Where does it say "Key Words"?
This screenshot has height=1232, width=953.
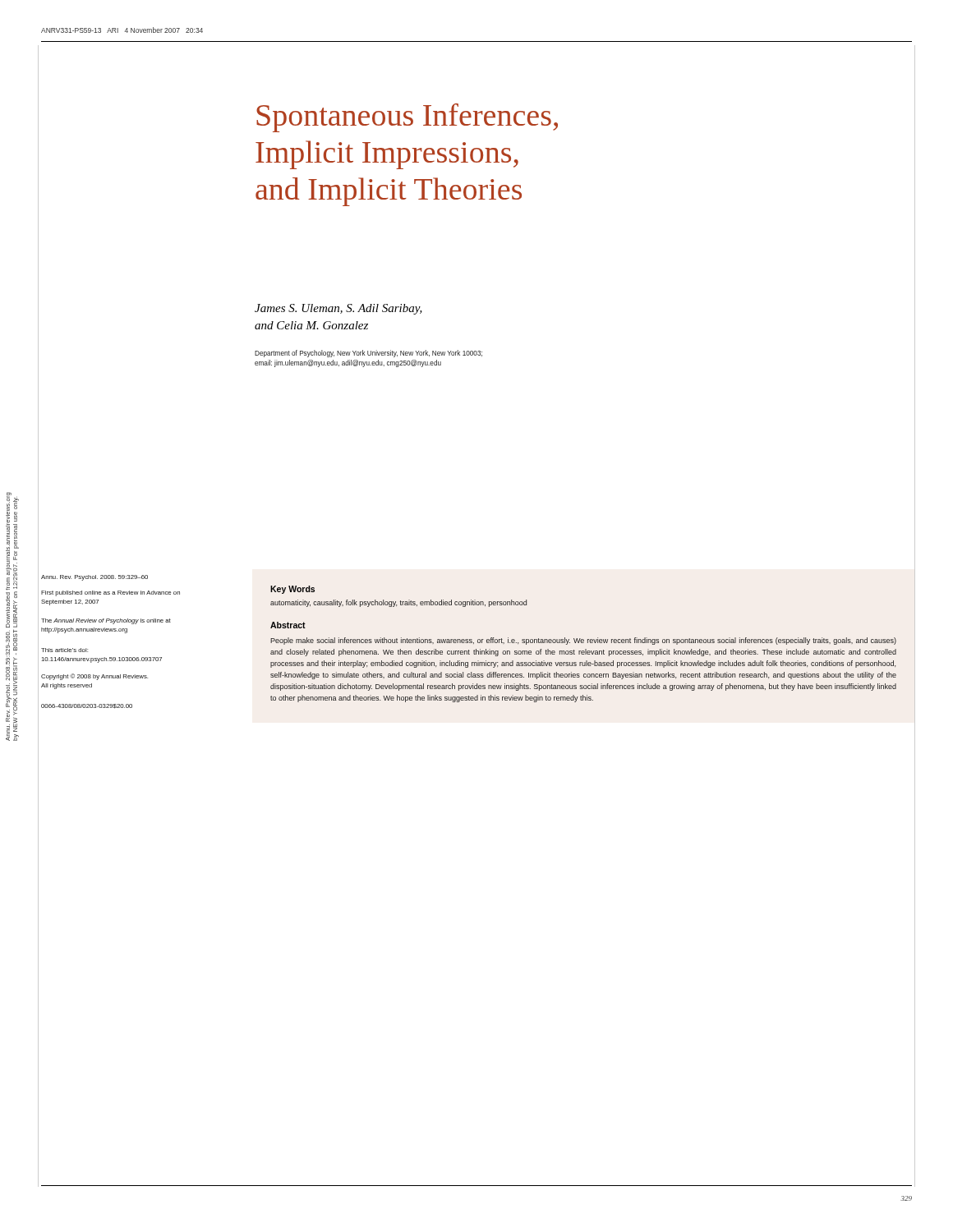coord(293,589)
